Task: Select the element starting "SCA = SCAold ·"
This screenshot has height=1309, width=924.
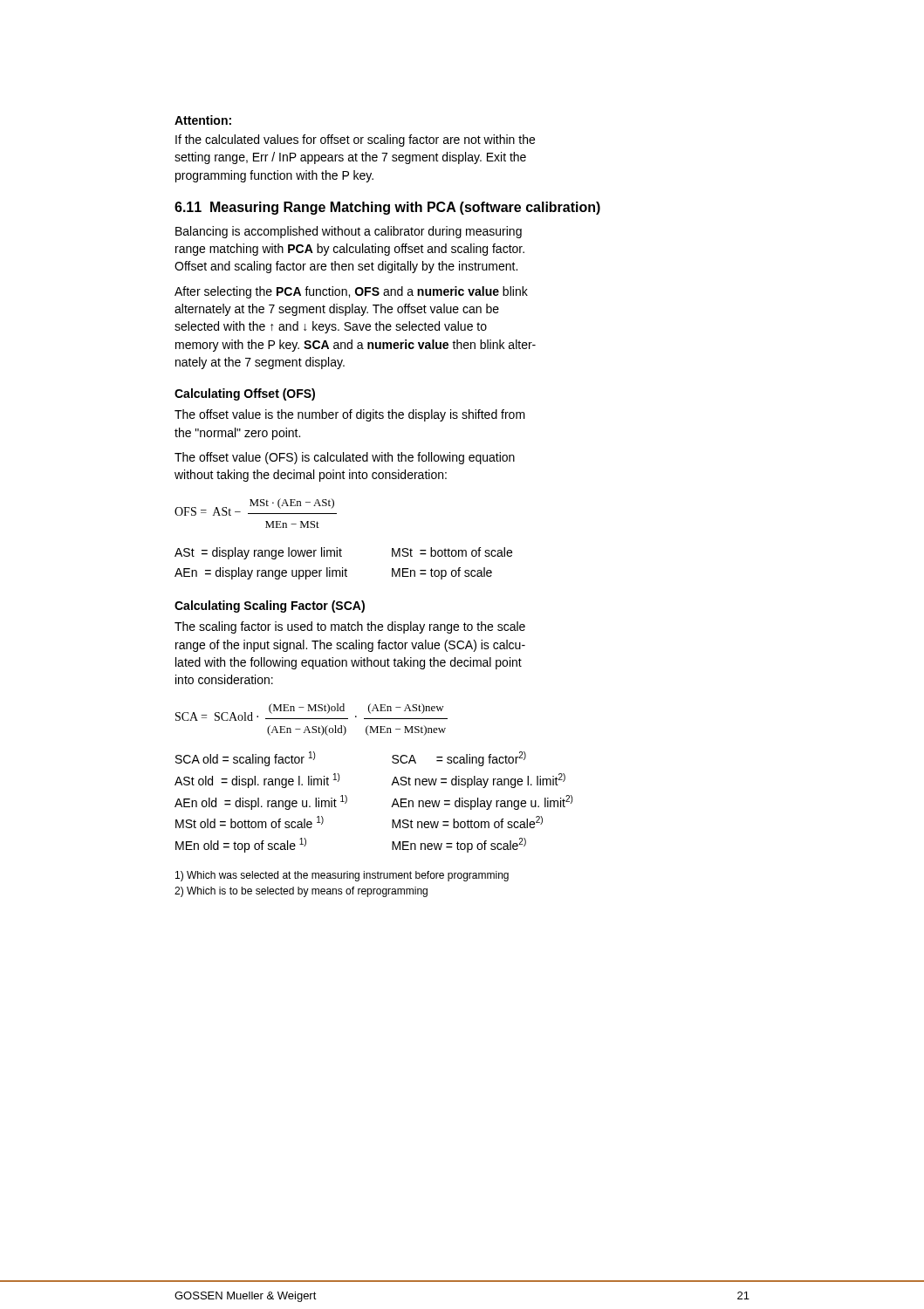Action: point(311,718)
